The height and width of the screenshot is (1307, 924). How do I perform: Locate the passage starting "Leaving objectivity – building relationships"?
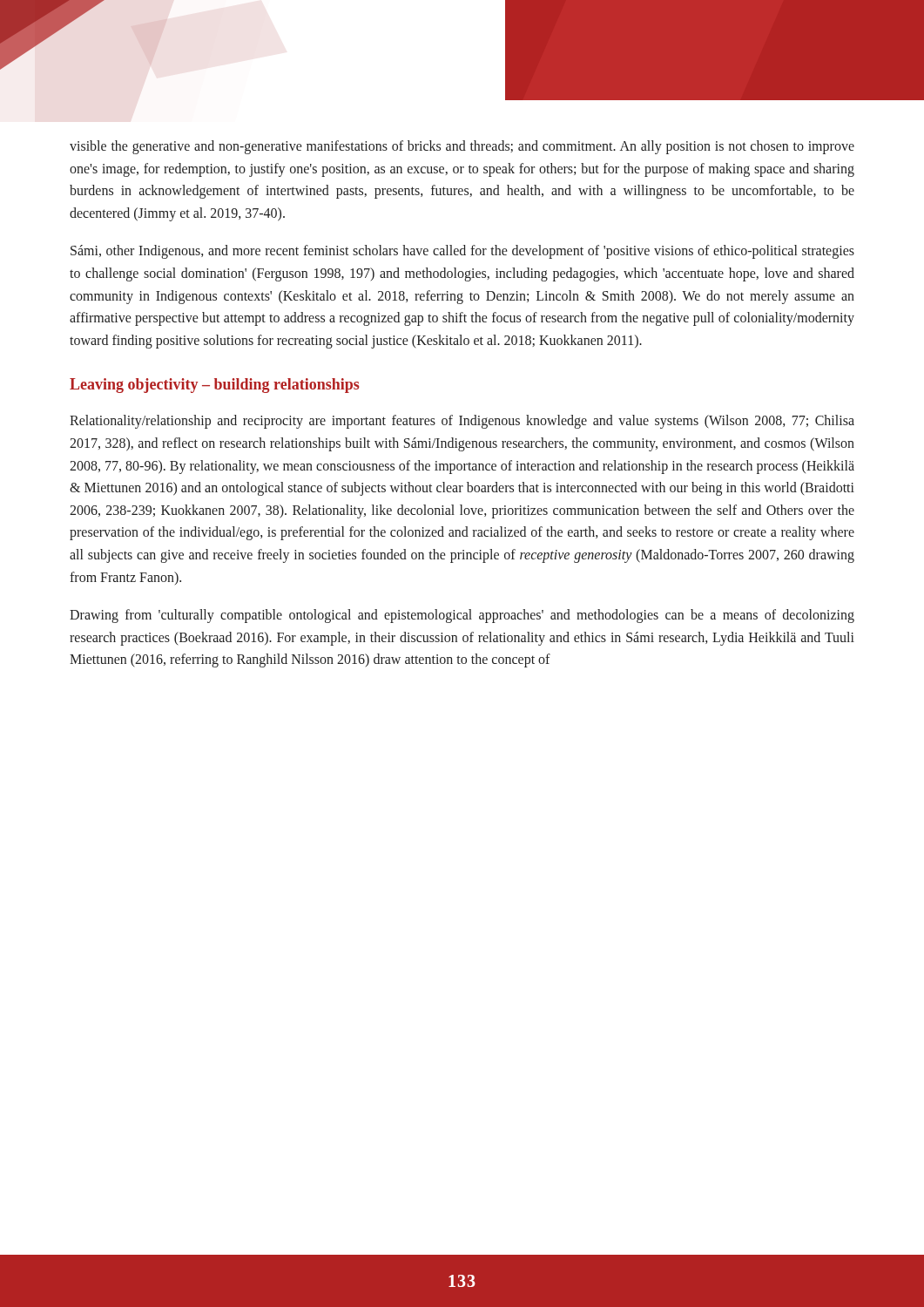tap(215, 385)
